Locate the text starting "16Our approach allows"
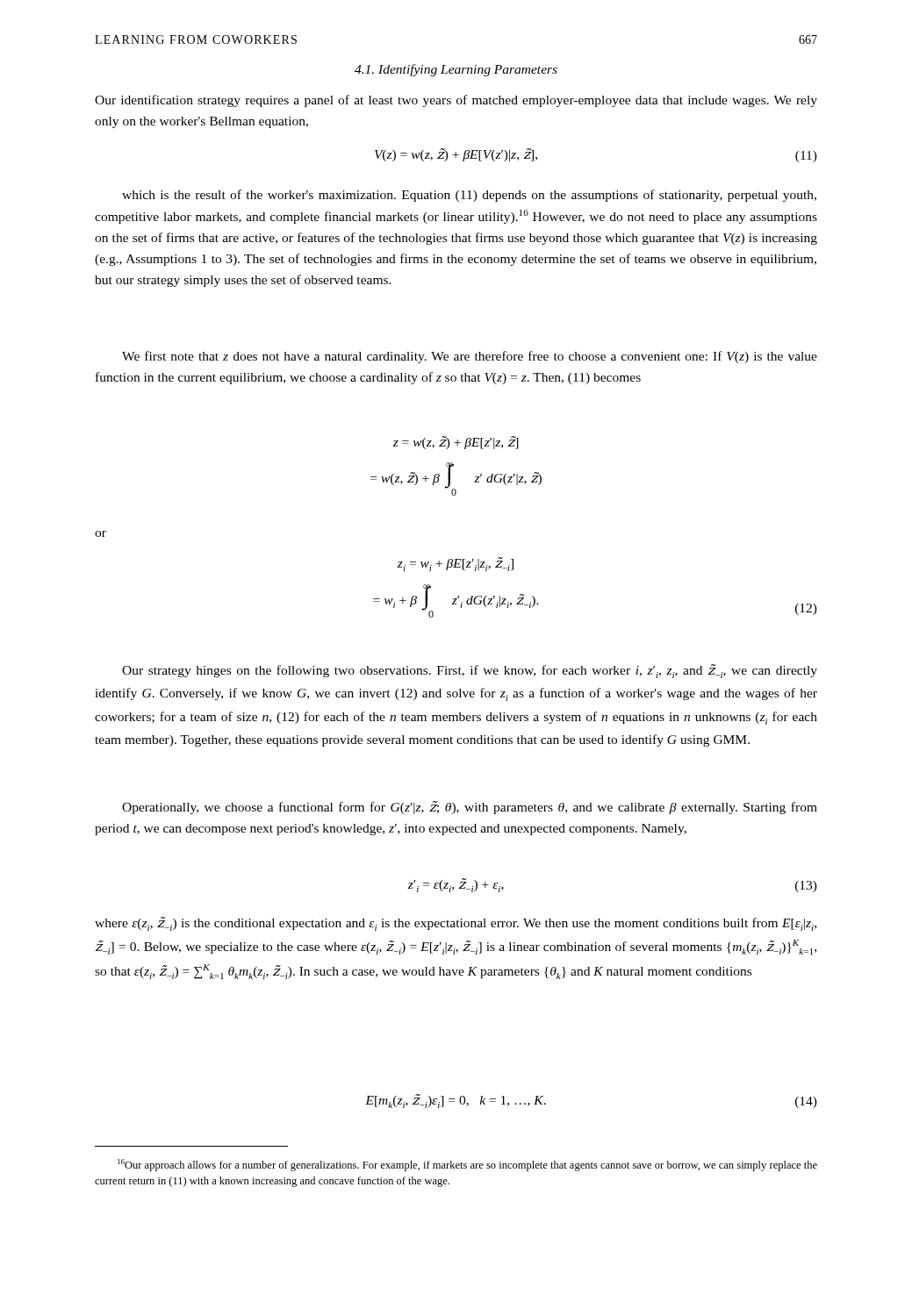912x1316 pixels. [456, 1172]
